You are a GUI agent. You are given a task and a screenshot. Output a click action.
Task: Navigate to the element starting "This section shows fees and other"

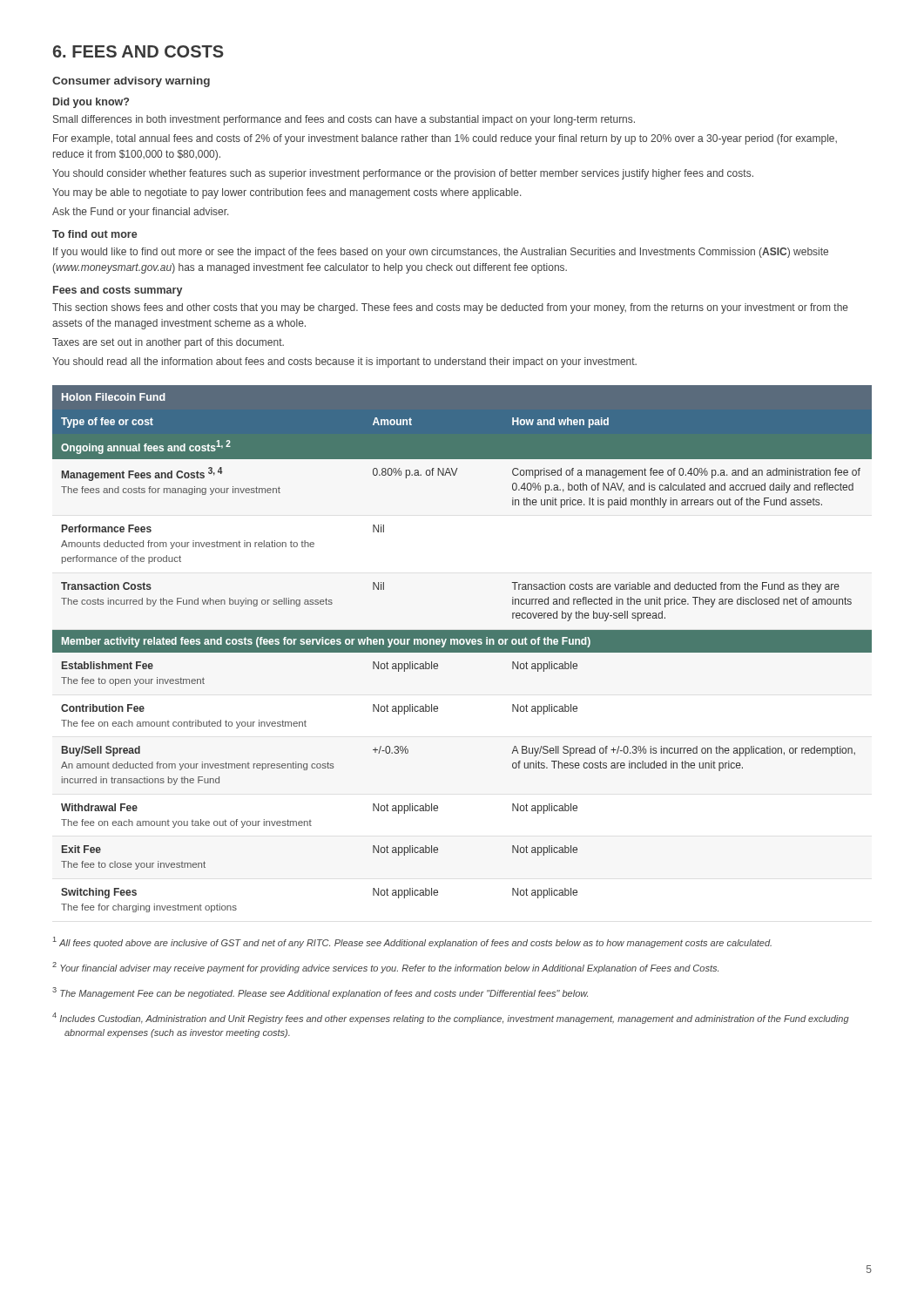tap(462, 315)
